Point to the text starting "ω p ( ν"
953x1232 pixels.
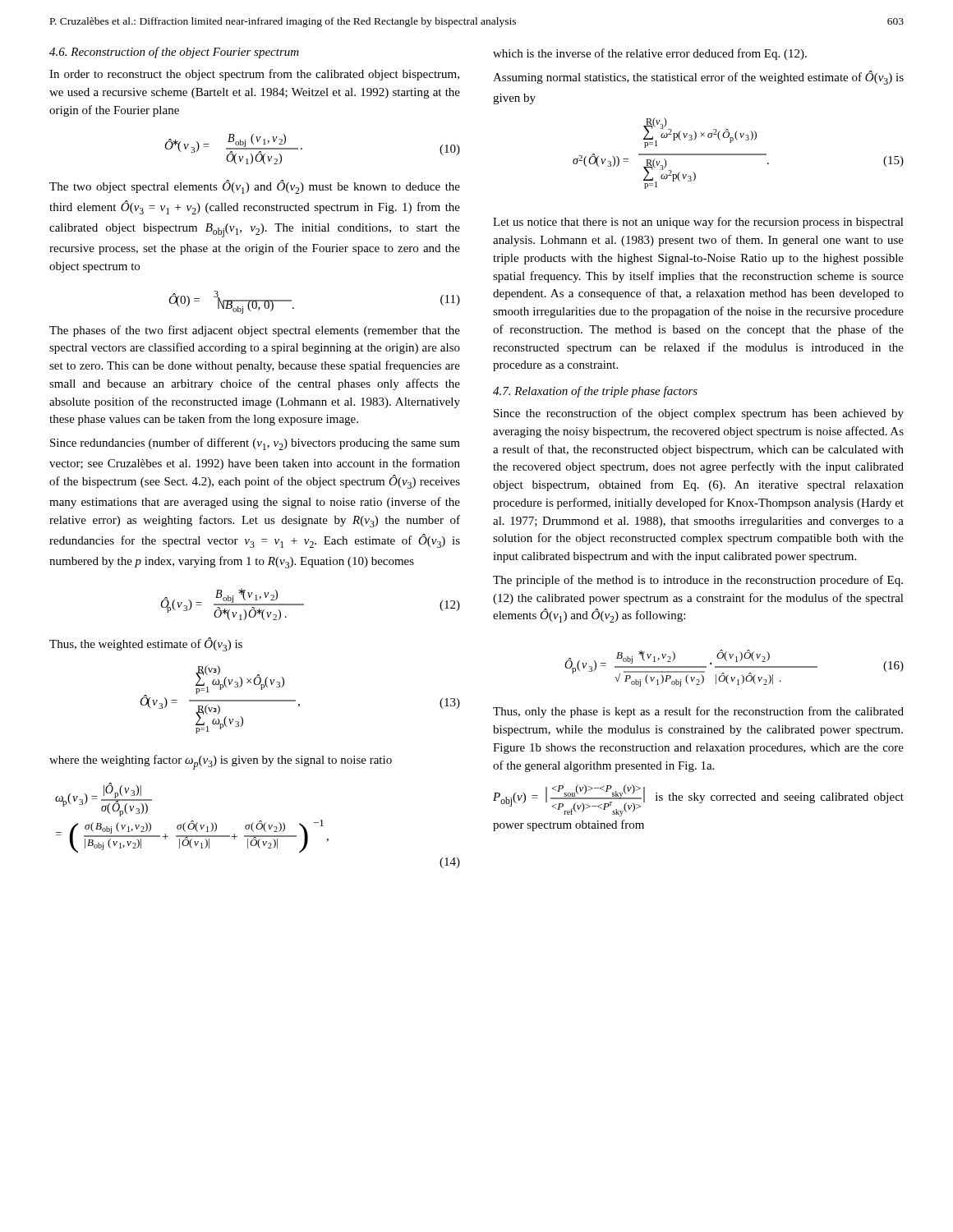coord(257,824)
